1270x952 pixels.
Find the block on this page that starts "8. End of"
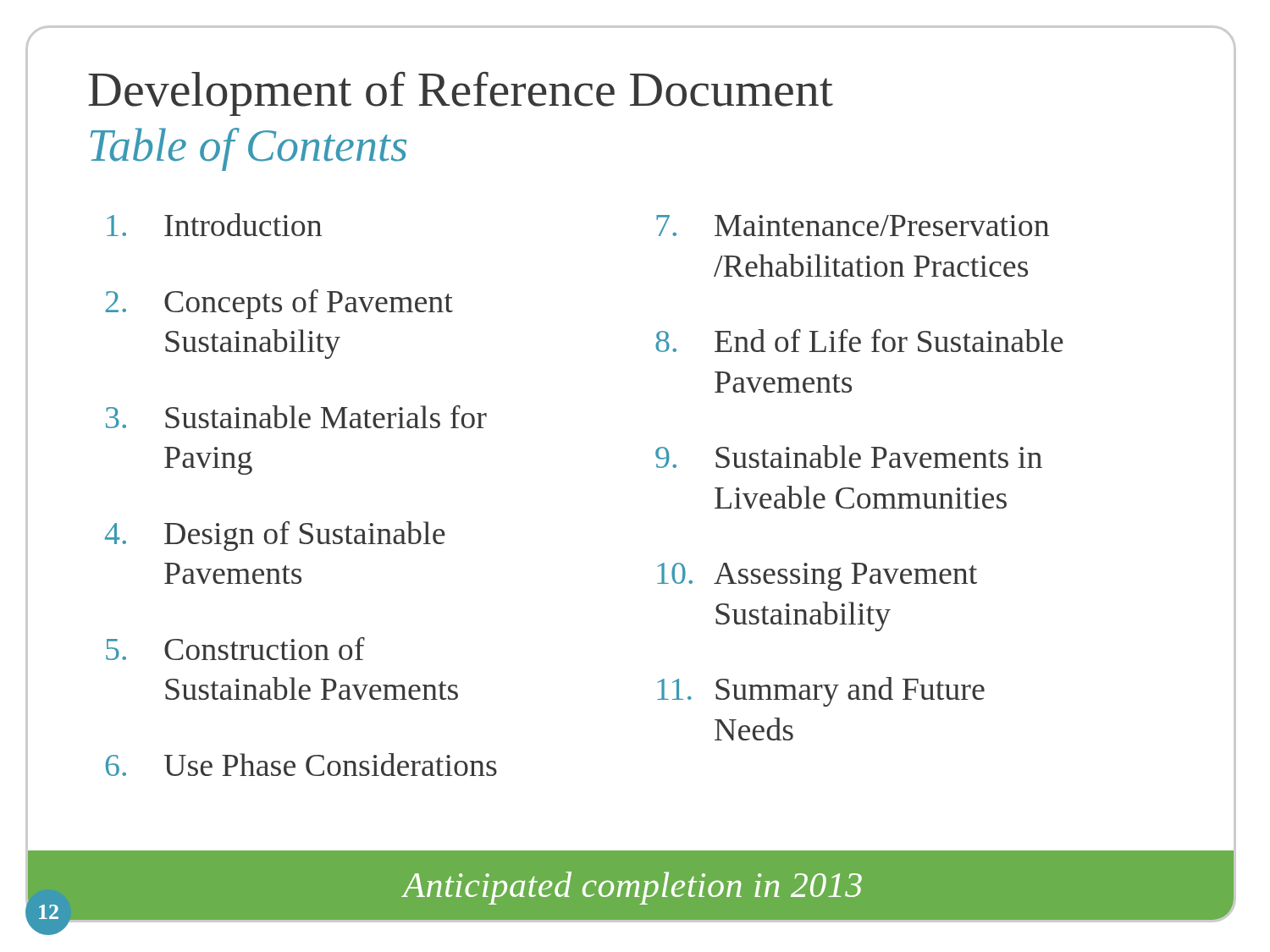[x=859, y=362]
